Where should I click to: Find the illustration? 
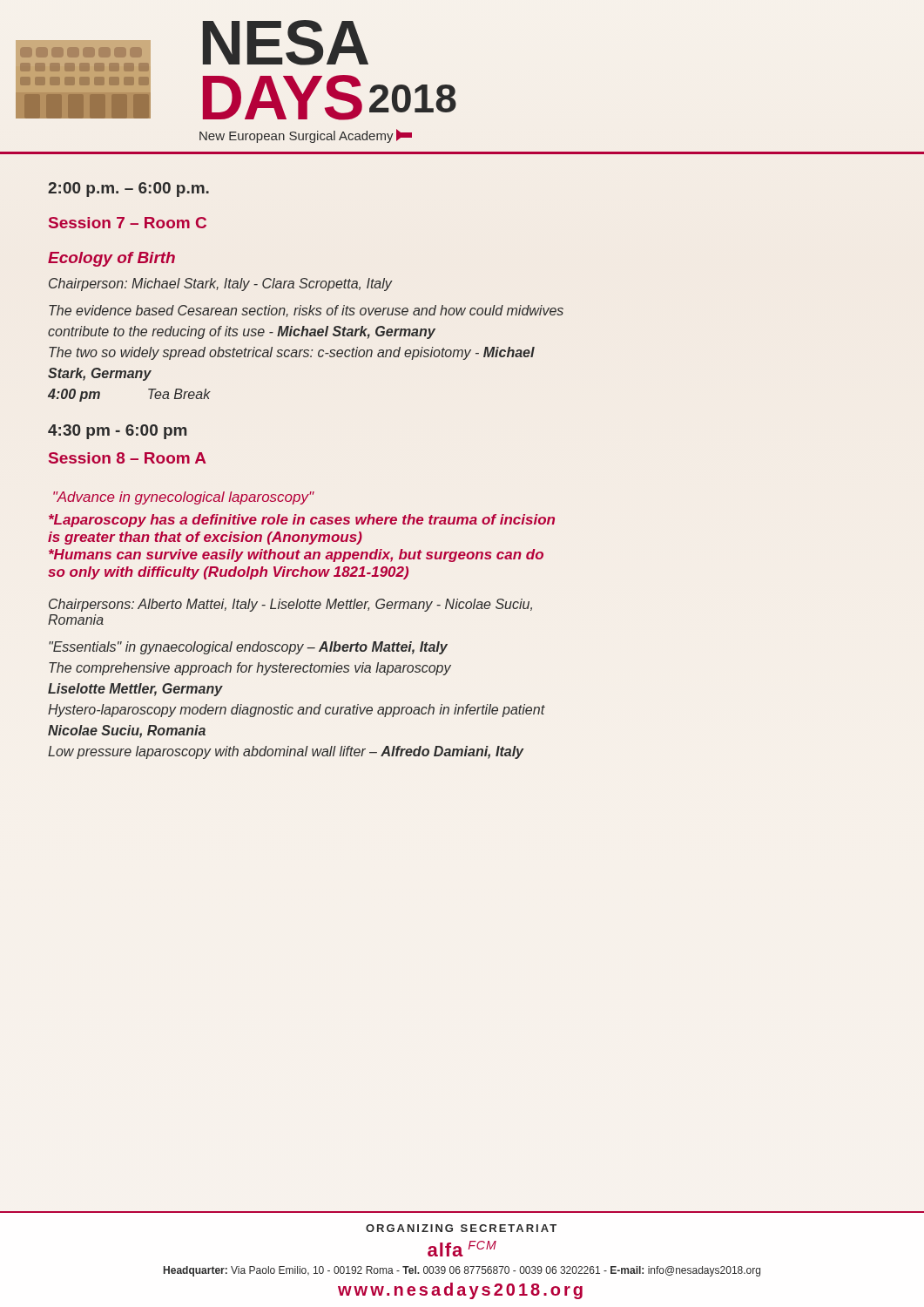point(83,79)
